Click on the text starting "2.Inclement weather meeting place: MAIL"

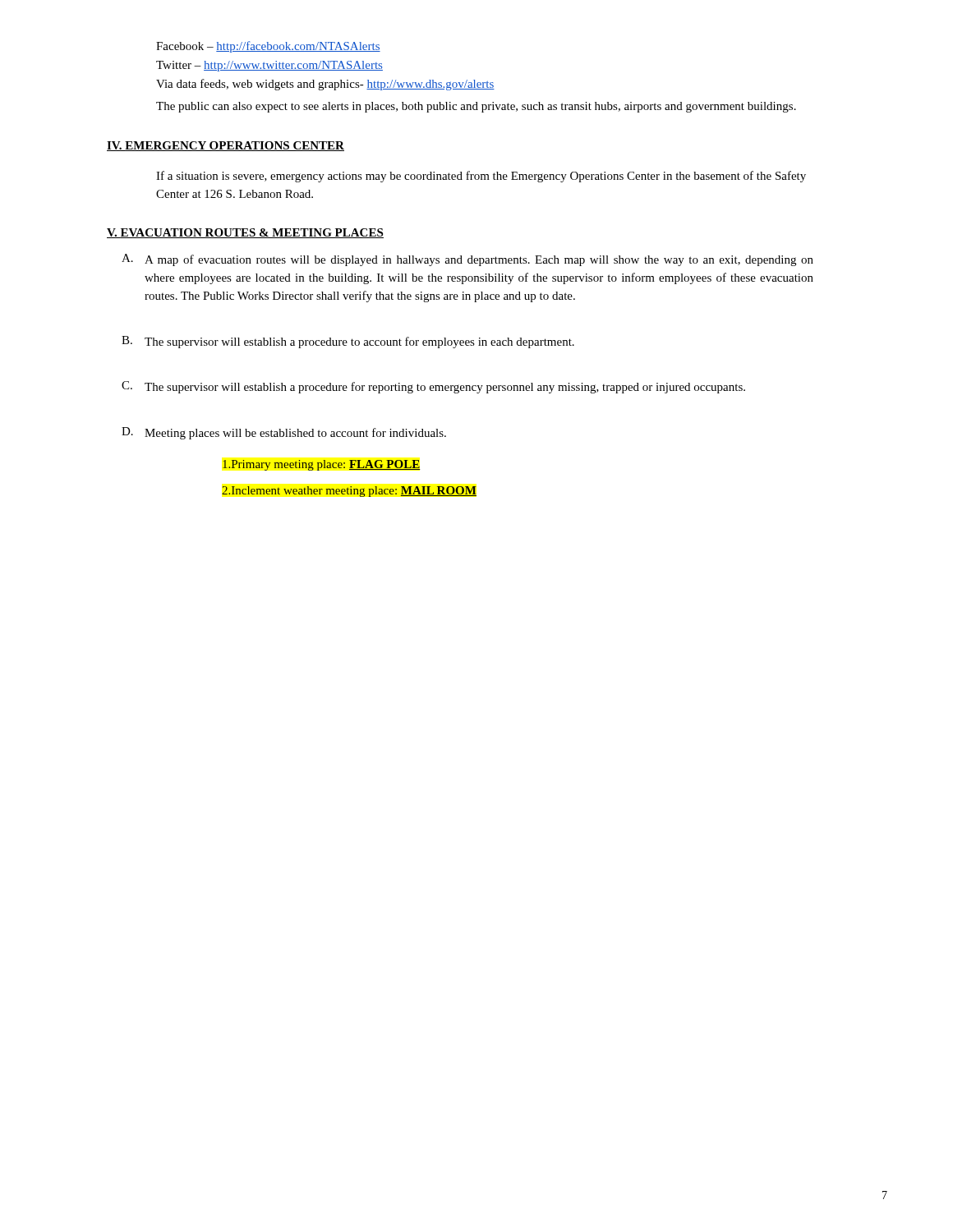tap(349, 490)
